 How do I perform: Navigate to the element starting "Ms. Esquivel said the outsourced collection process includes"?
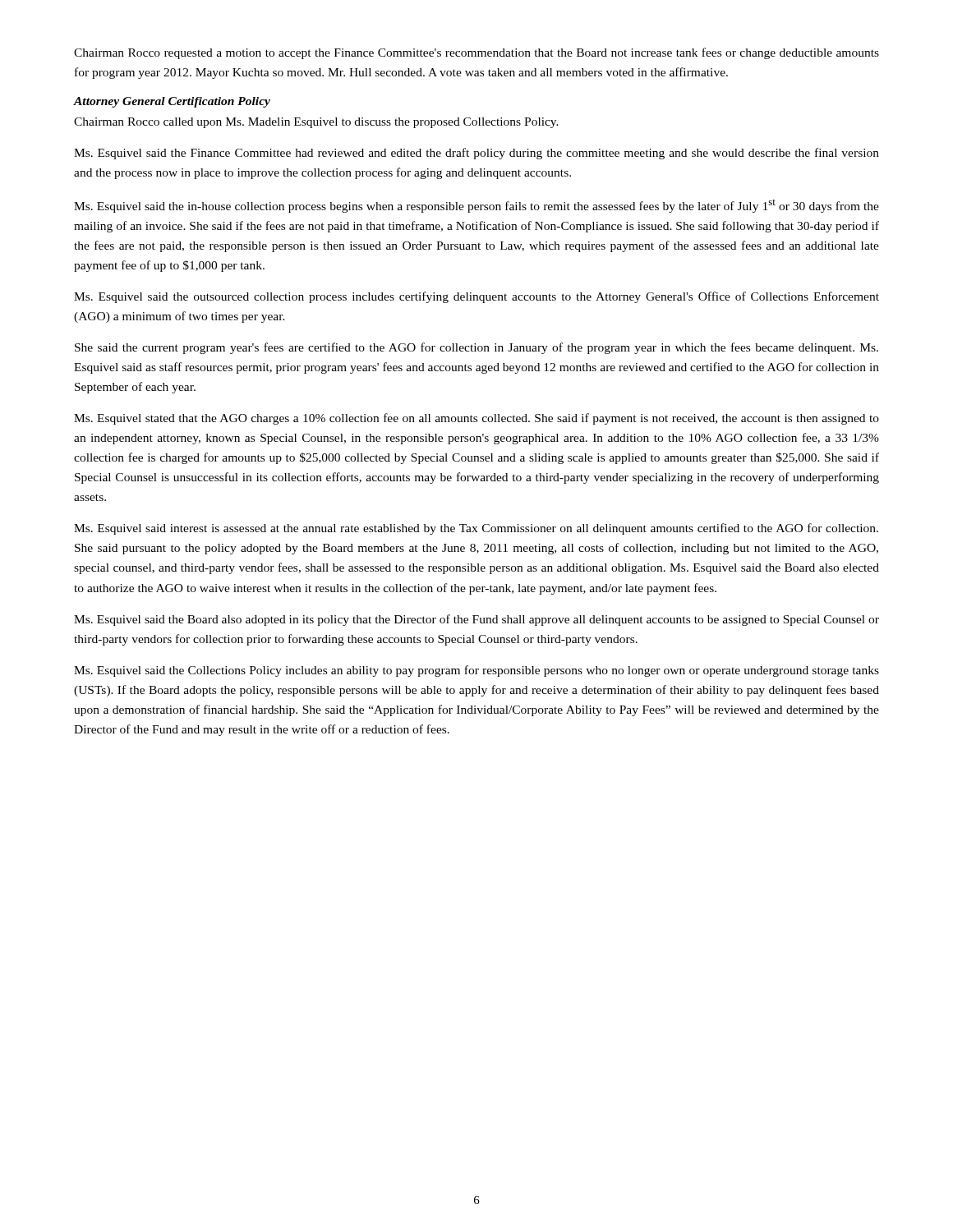click(476, 306)
